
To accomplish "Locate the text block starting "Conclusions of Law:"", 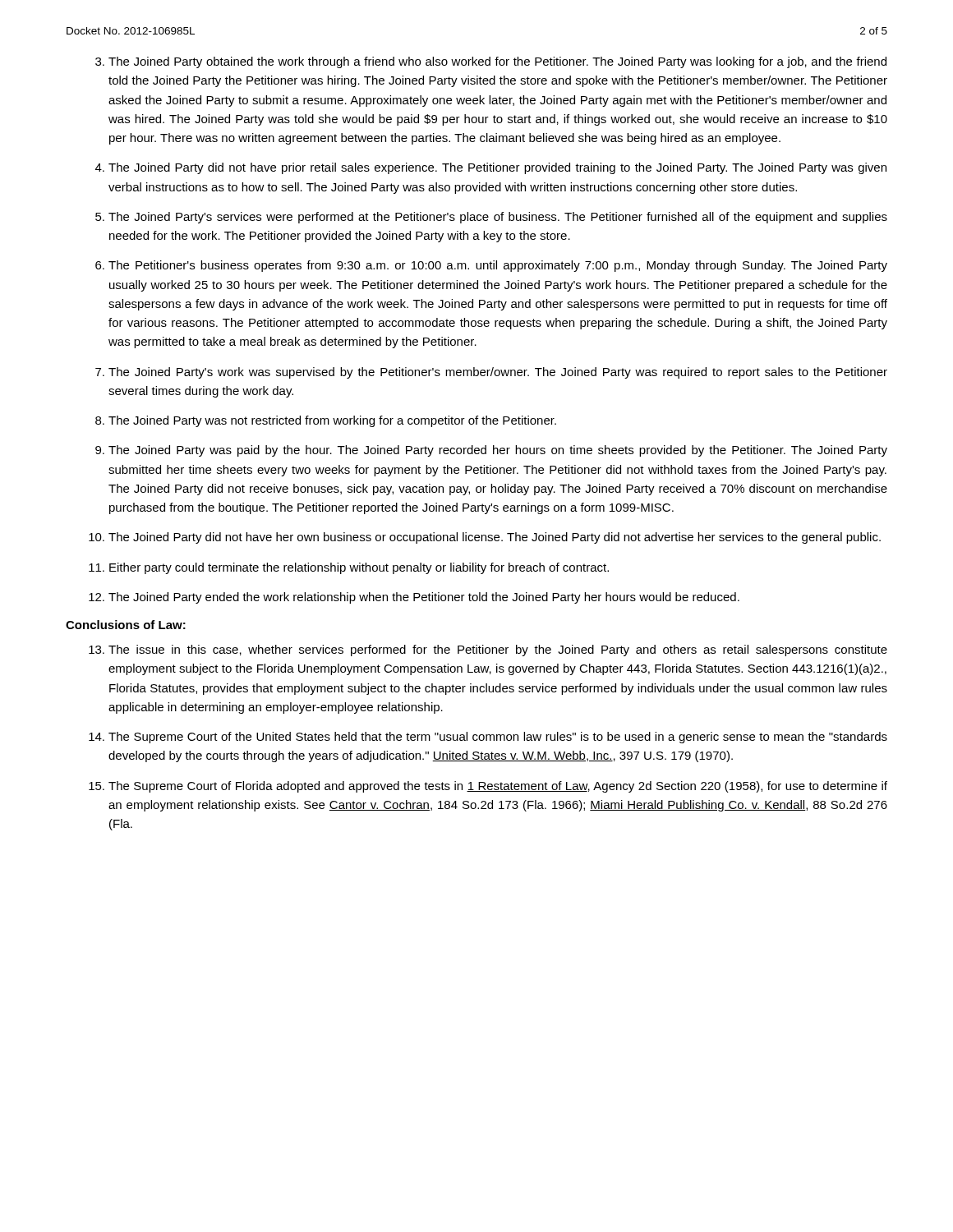I will [x=126, y=625].
